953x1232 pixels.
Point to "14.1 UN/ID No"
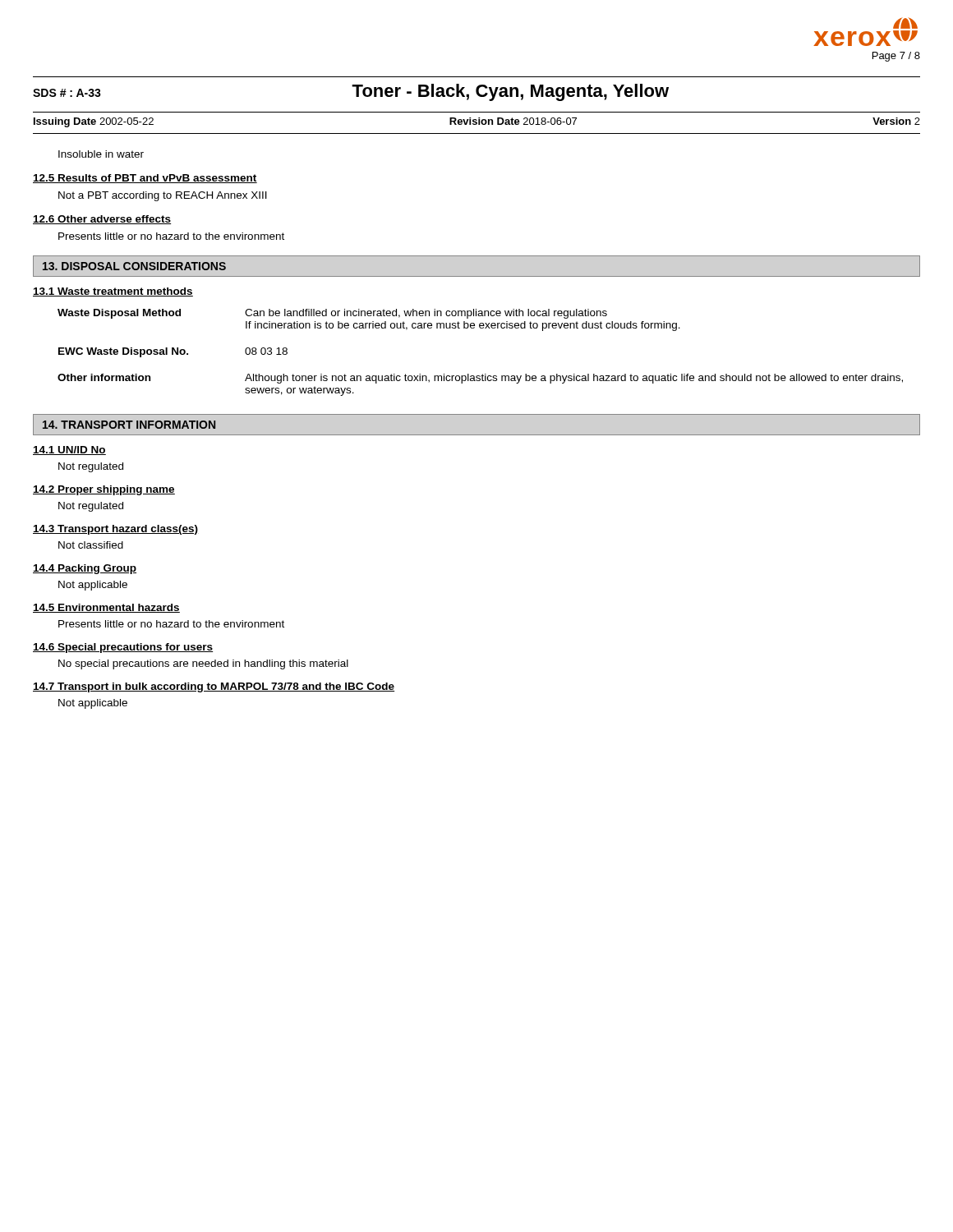69,450
